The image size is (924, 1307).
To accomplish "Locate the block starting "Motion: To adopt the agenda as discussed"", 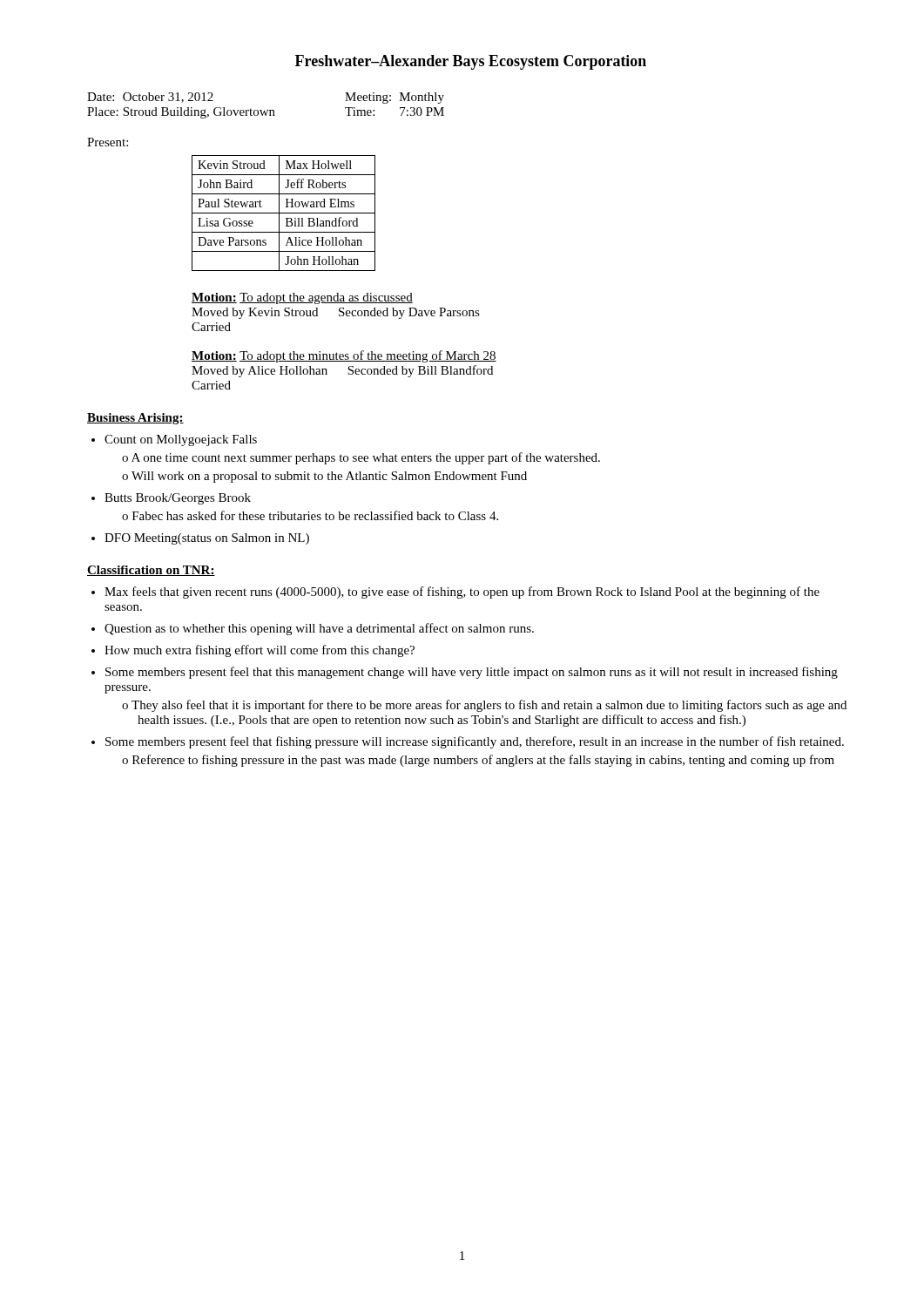I will [336, 312].
